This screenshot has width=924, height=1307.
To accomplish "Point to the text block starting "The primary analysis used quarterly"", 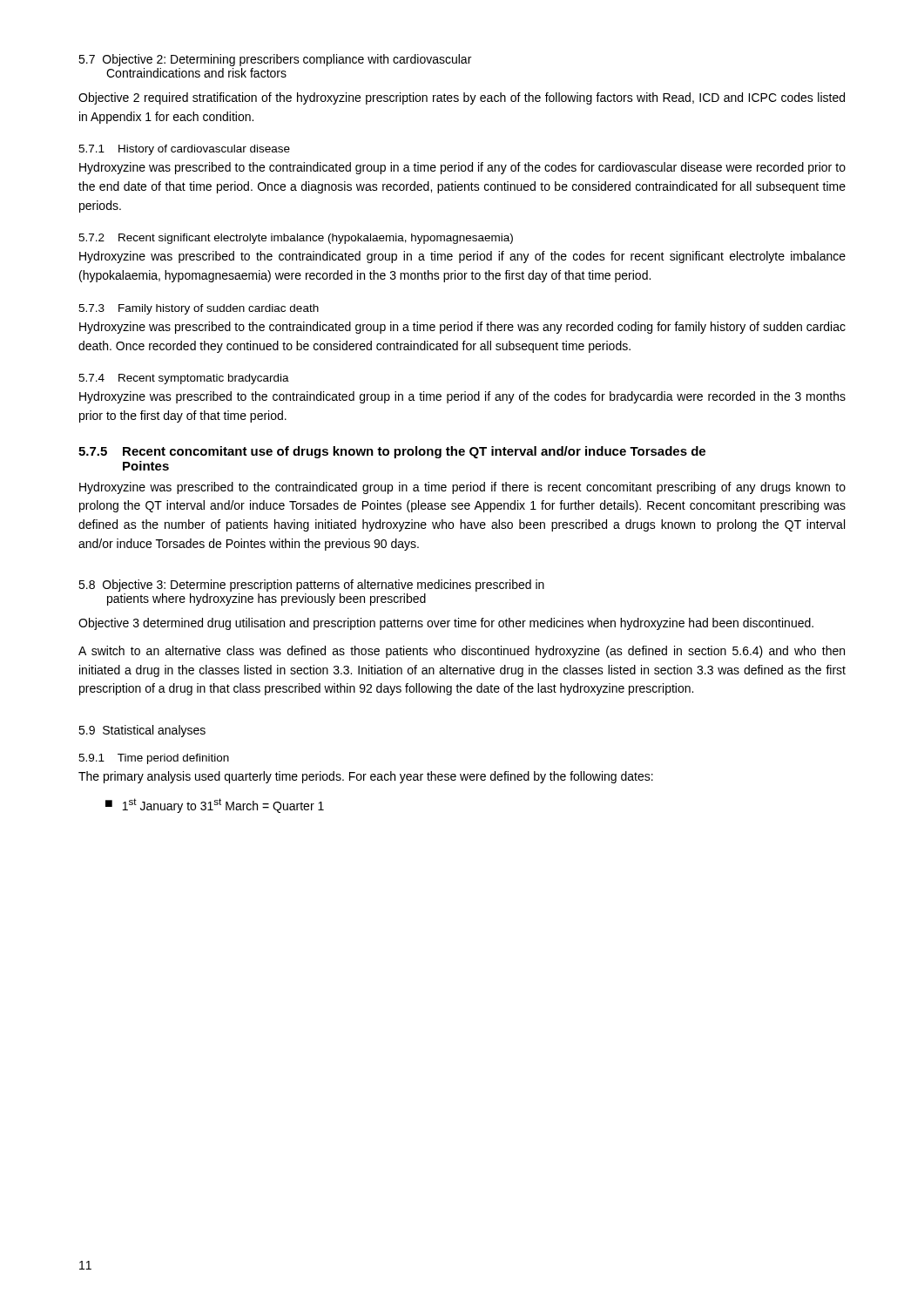I will point(366,776).
